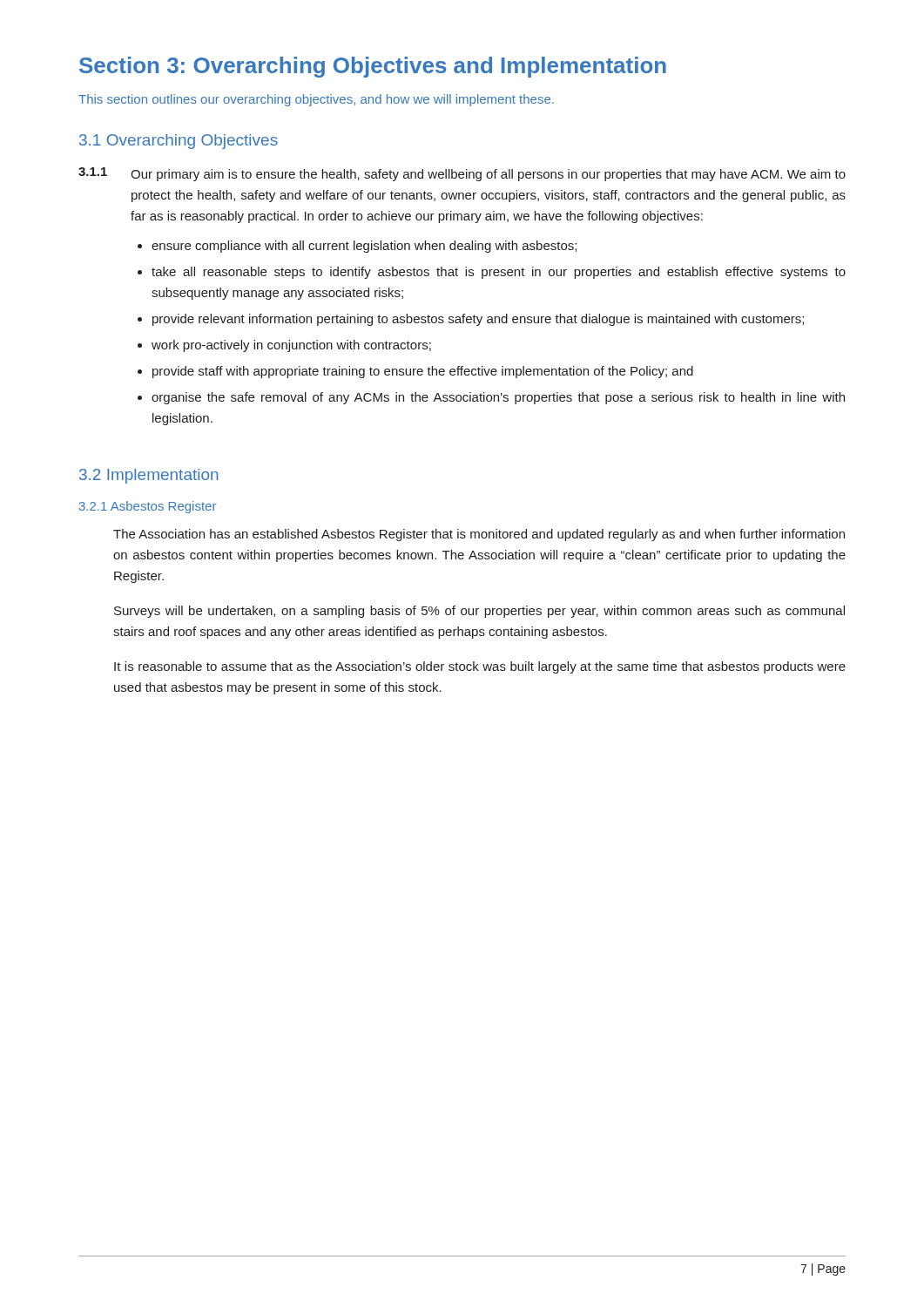Click where it says "Section 3: Overarching Objectives and Implementation"
Image resolution: width=924 pixels, height=1307 pixels.
click(462, 66)
